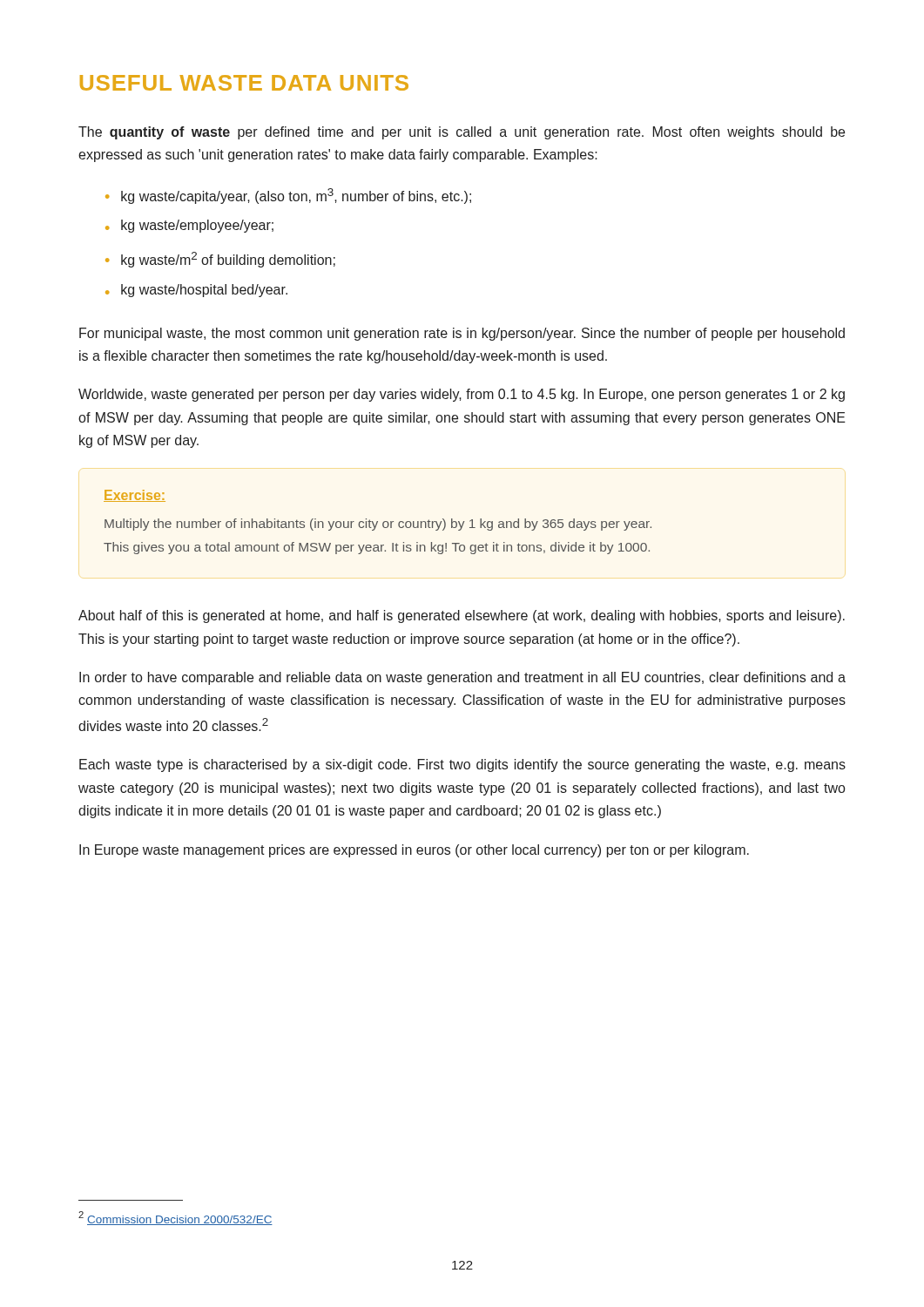Screen dimensions: 1307x924
Task: Find the text block containing "Exercise: Multiply the number"
Action: pos(462,524)
